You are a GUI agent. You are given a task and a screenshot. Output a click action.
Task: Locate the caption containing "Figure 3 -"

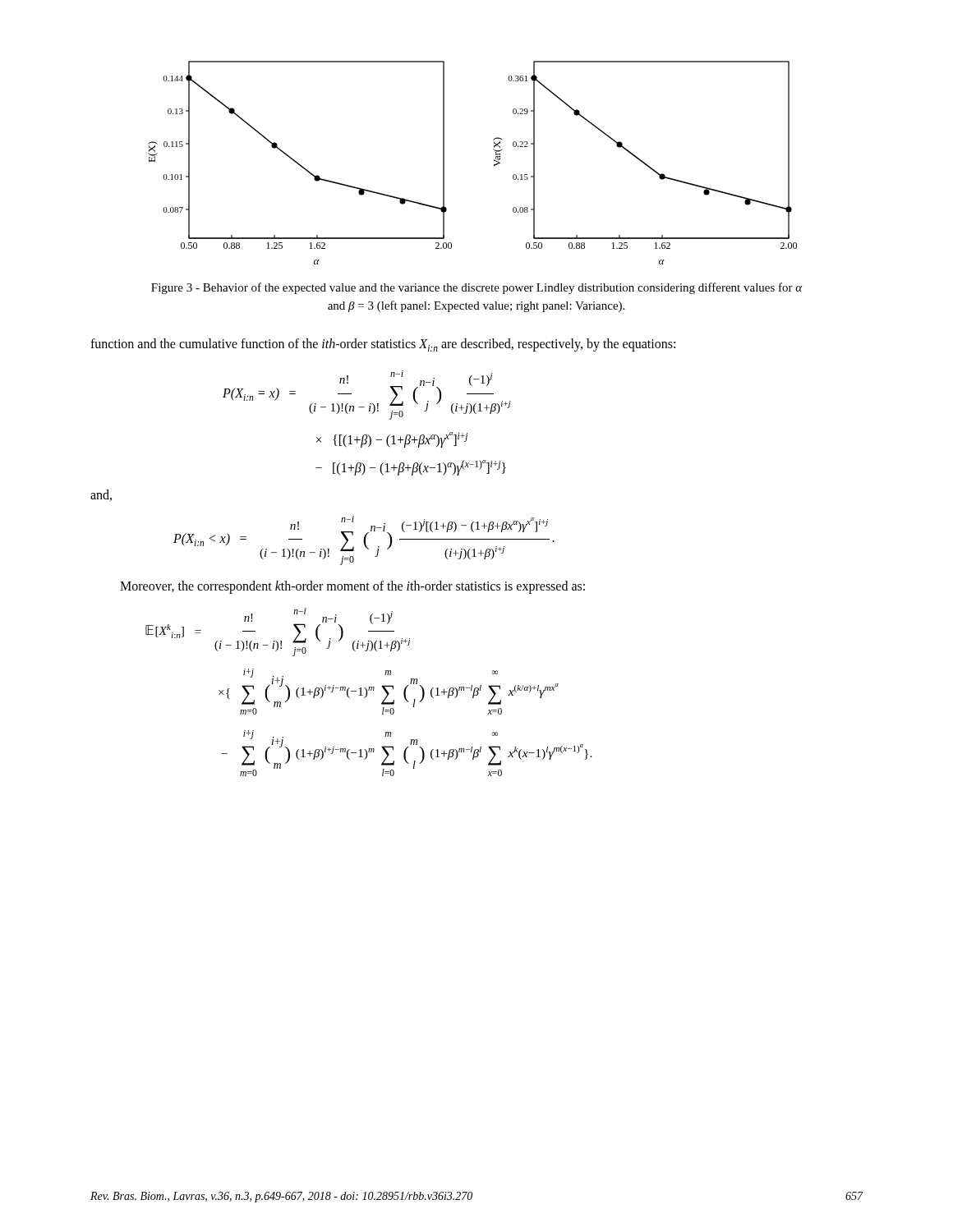tap(476, 296)
